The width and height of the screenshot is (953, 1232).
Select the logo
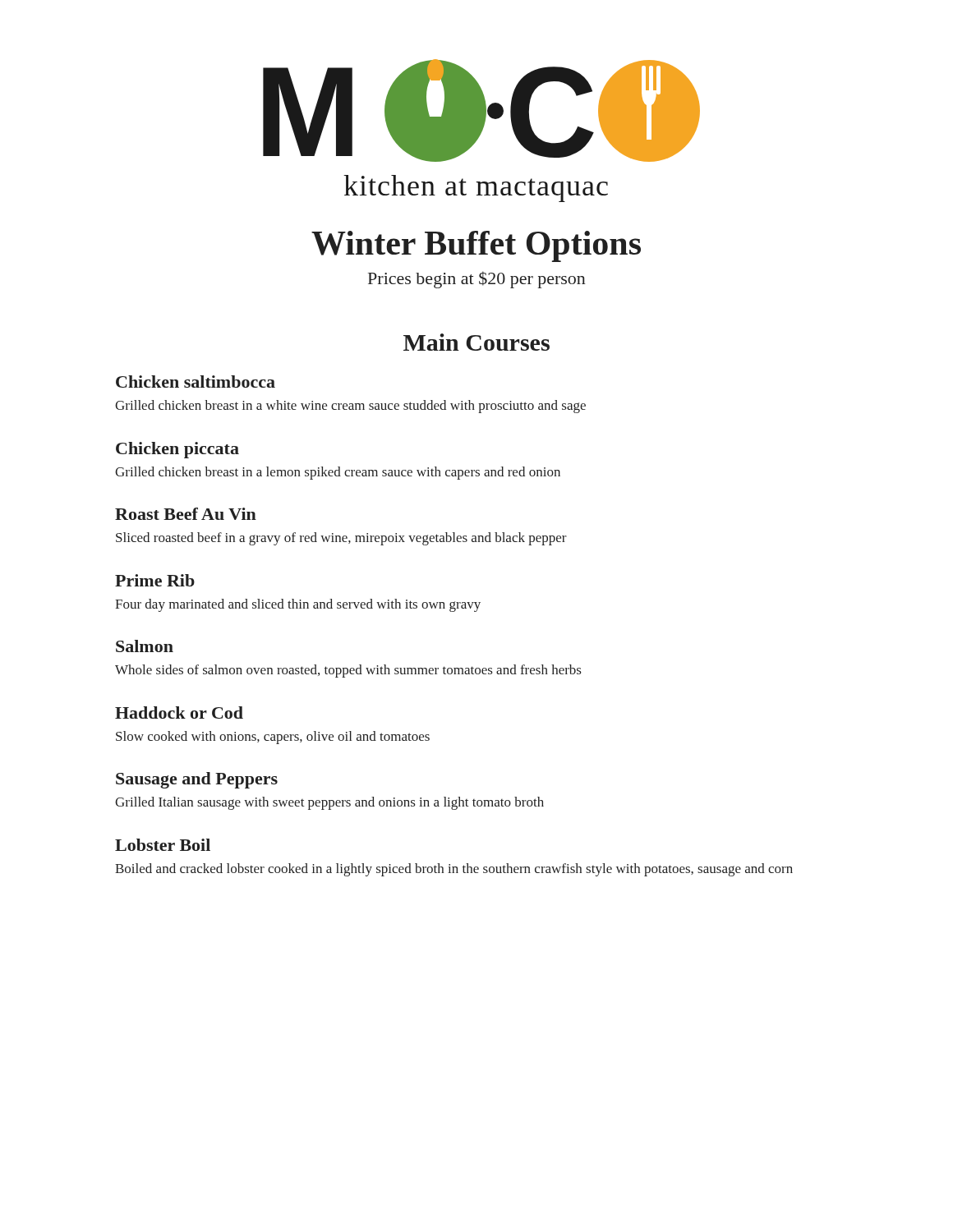pos(476,104)
